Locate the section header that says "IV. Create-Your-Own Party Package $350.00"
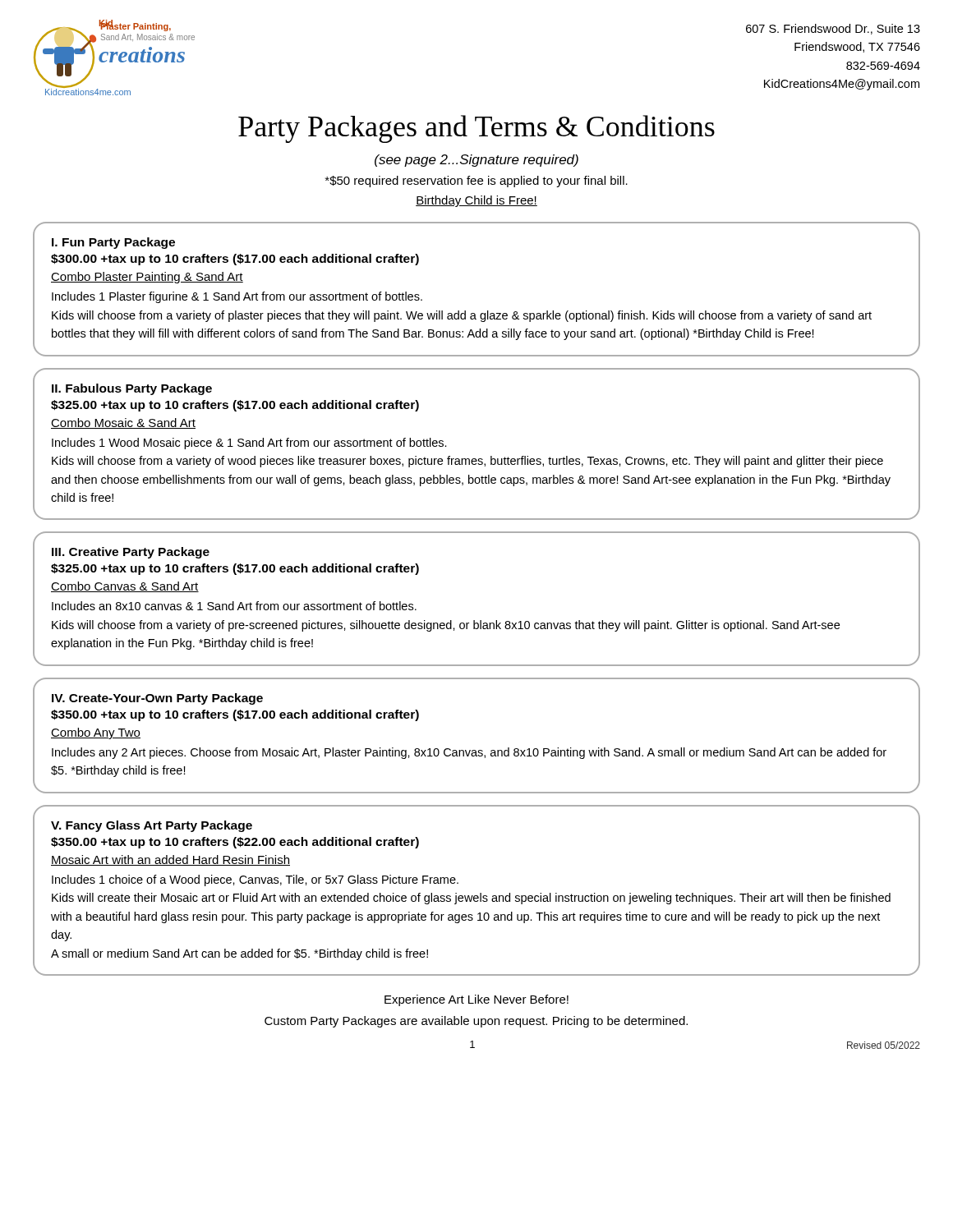The width and height of the screenshot is (953, 1232). 157,699
